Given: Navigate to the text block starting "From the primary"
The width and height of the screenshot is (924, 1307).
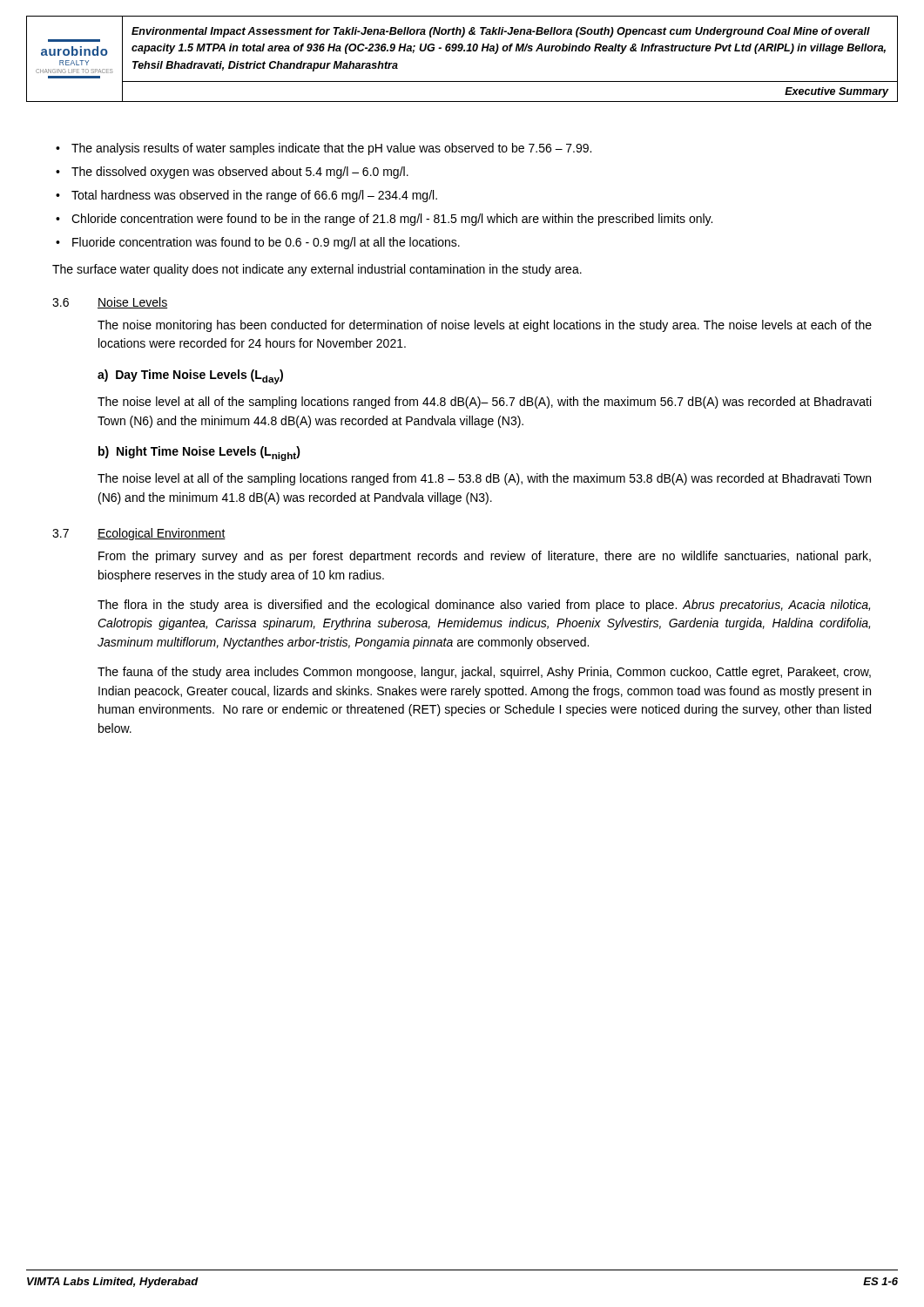Looking at the screenshot, I should click(x=485, y=566).
